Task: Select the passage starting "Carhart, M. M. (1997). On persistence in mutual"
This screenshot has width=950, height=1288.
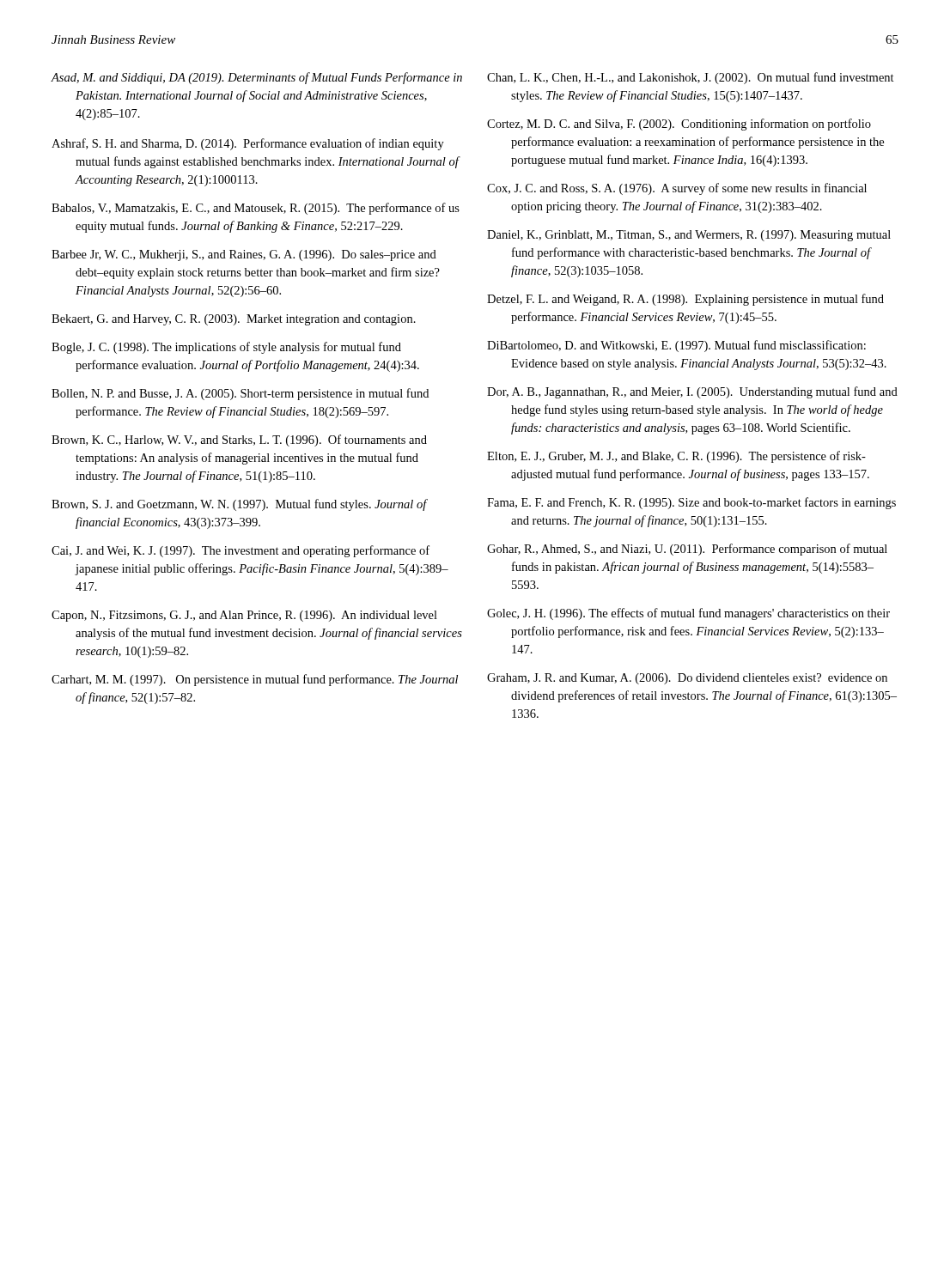Action: (x=255, y=689)
